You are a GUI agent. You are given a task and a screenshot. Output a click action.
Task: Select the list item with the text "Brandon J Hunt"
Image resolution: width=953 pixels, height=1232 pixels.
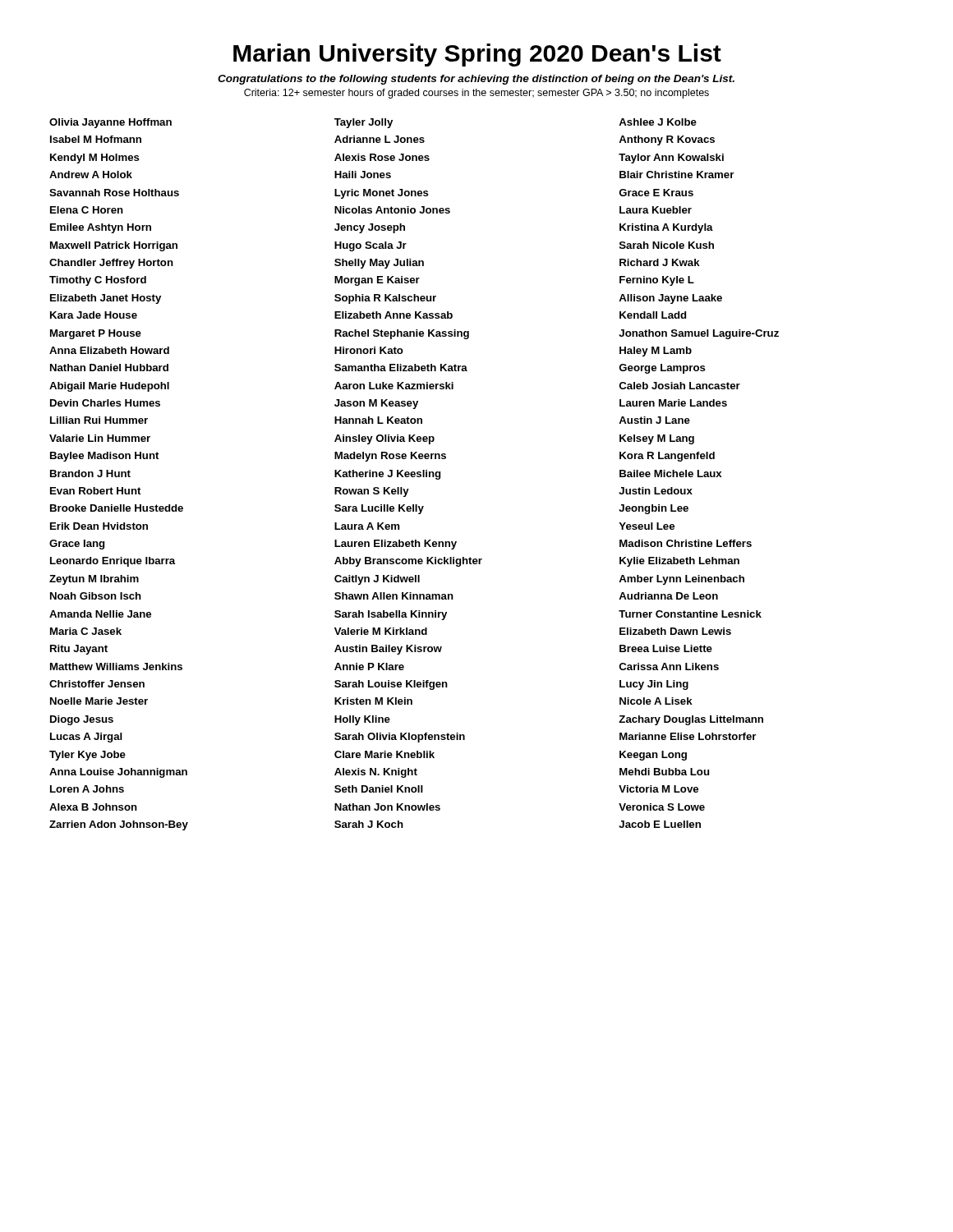tap(90, 473)
